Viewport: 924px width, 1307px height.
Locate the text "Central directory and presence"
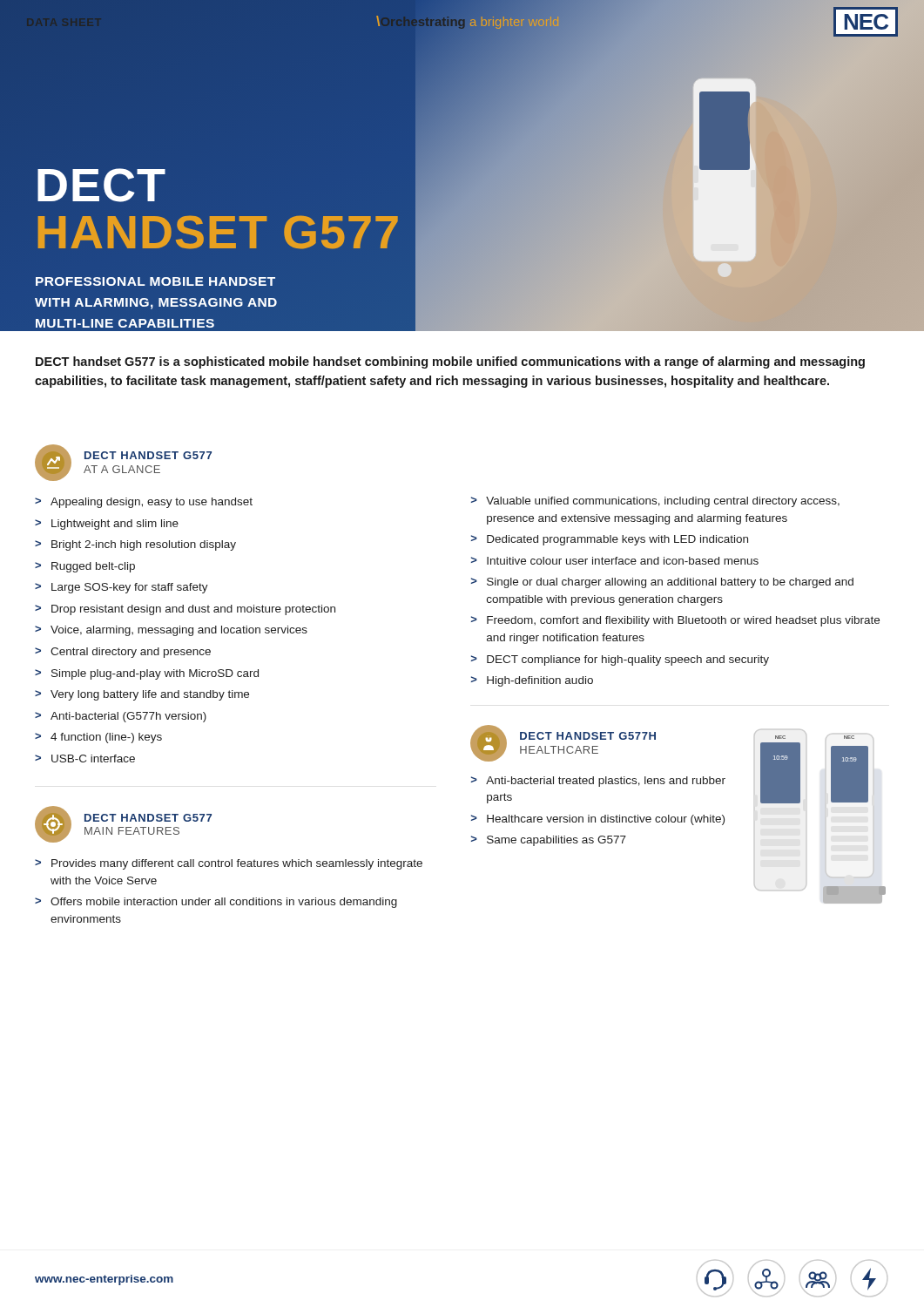tap(131, 651)
